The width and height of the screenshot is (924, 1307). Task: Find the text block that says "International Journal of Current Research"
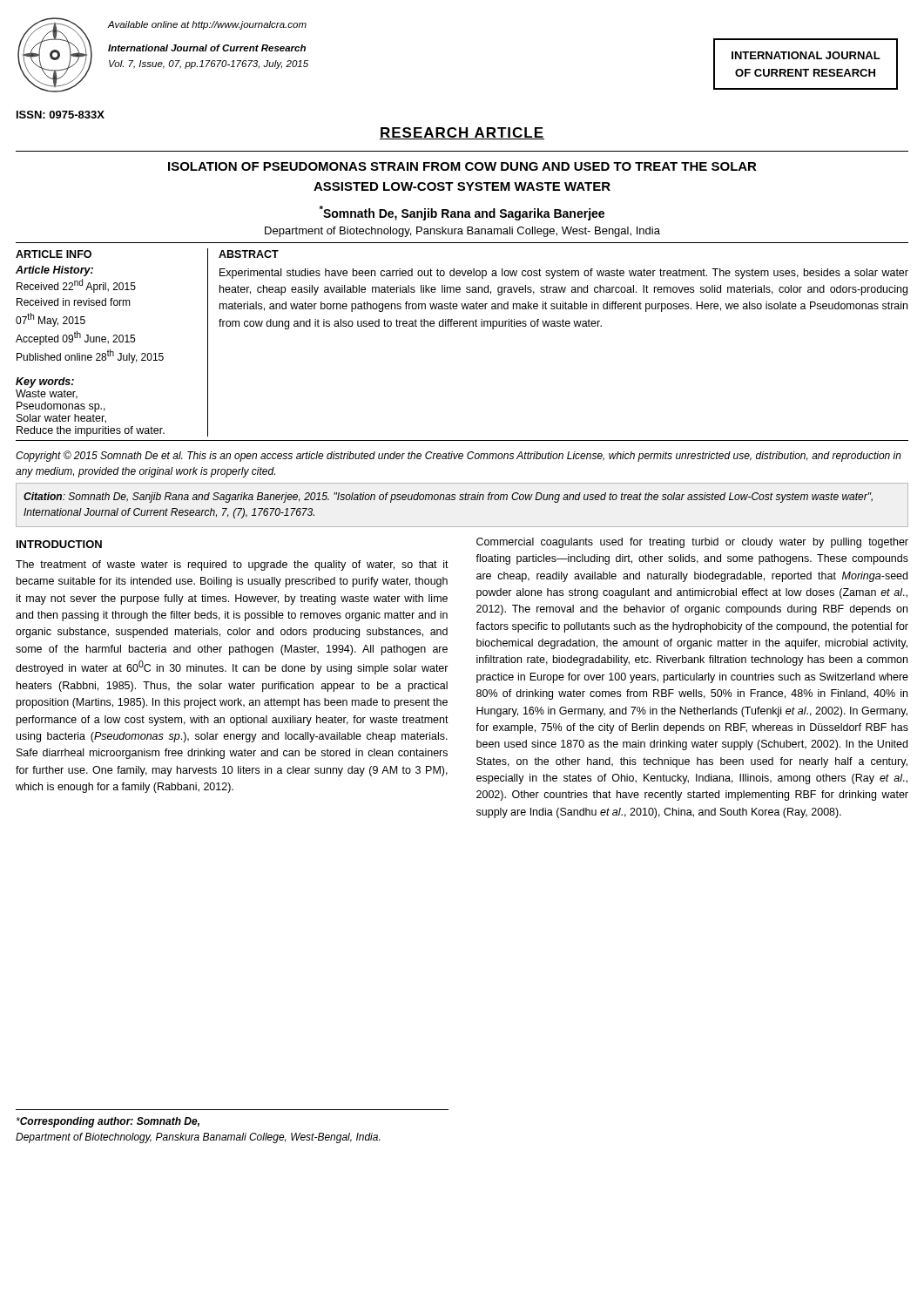click(x=207, y=48)
